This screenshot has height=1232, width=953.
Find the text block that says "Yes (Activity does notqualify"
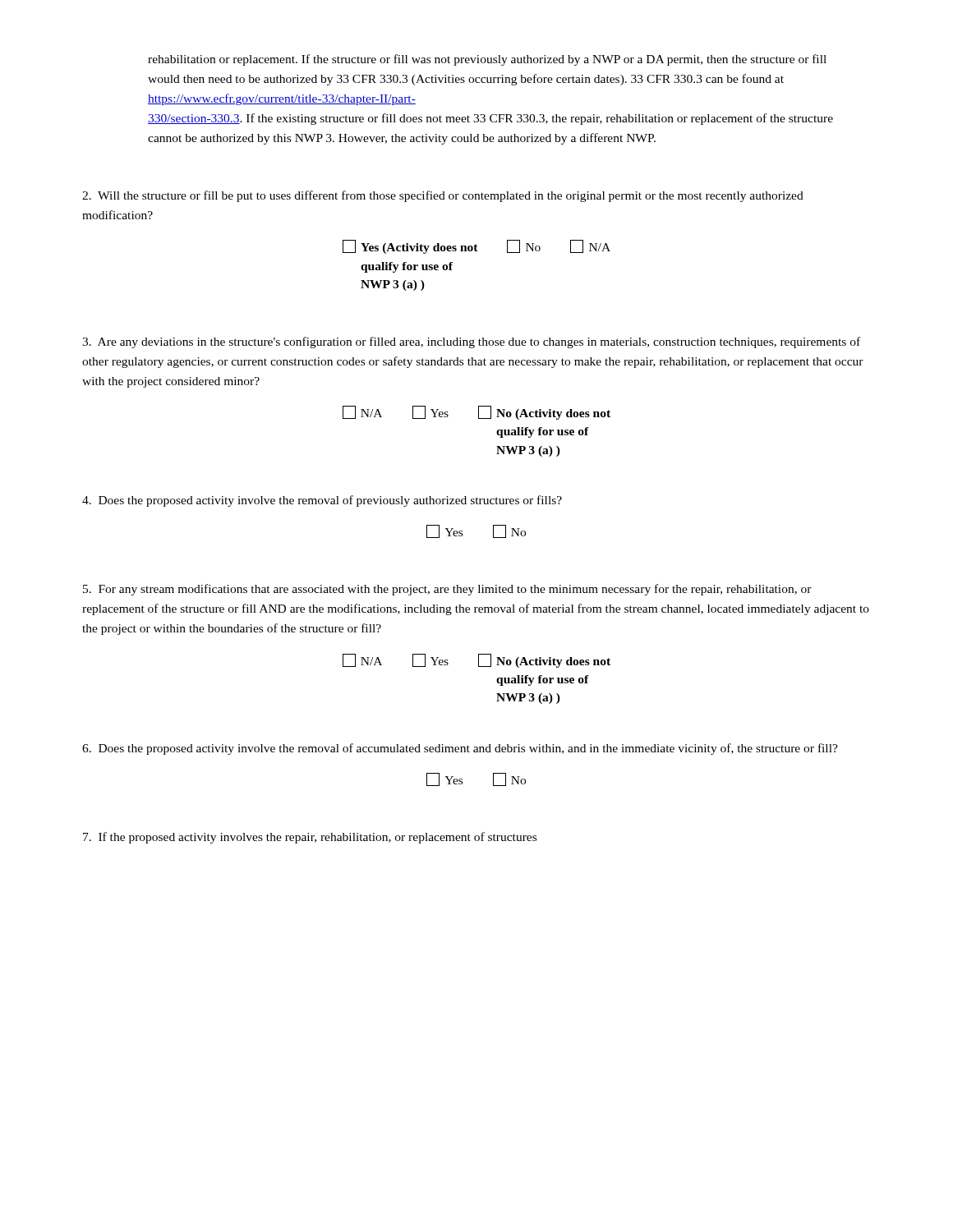click(x=476, y=247)
